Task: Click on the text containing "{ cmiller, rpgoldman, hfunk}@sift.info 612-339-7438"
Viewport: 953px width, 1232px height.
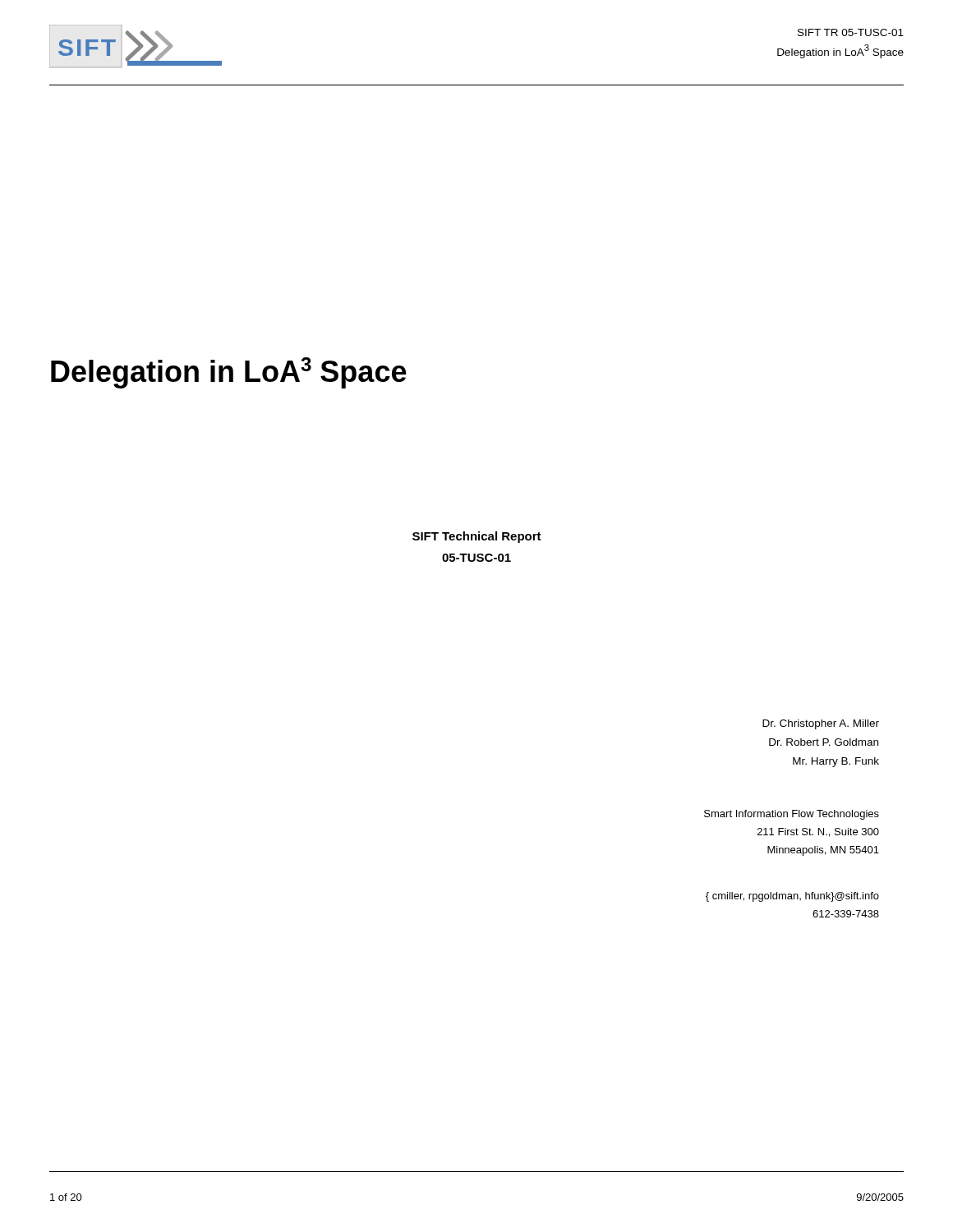Action: point(792,897)
